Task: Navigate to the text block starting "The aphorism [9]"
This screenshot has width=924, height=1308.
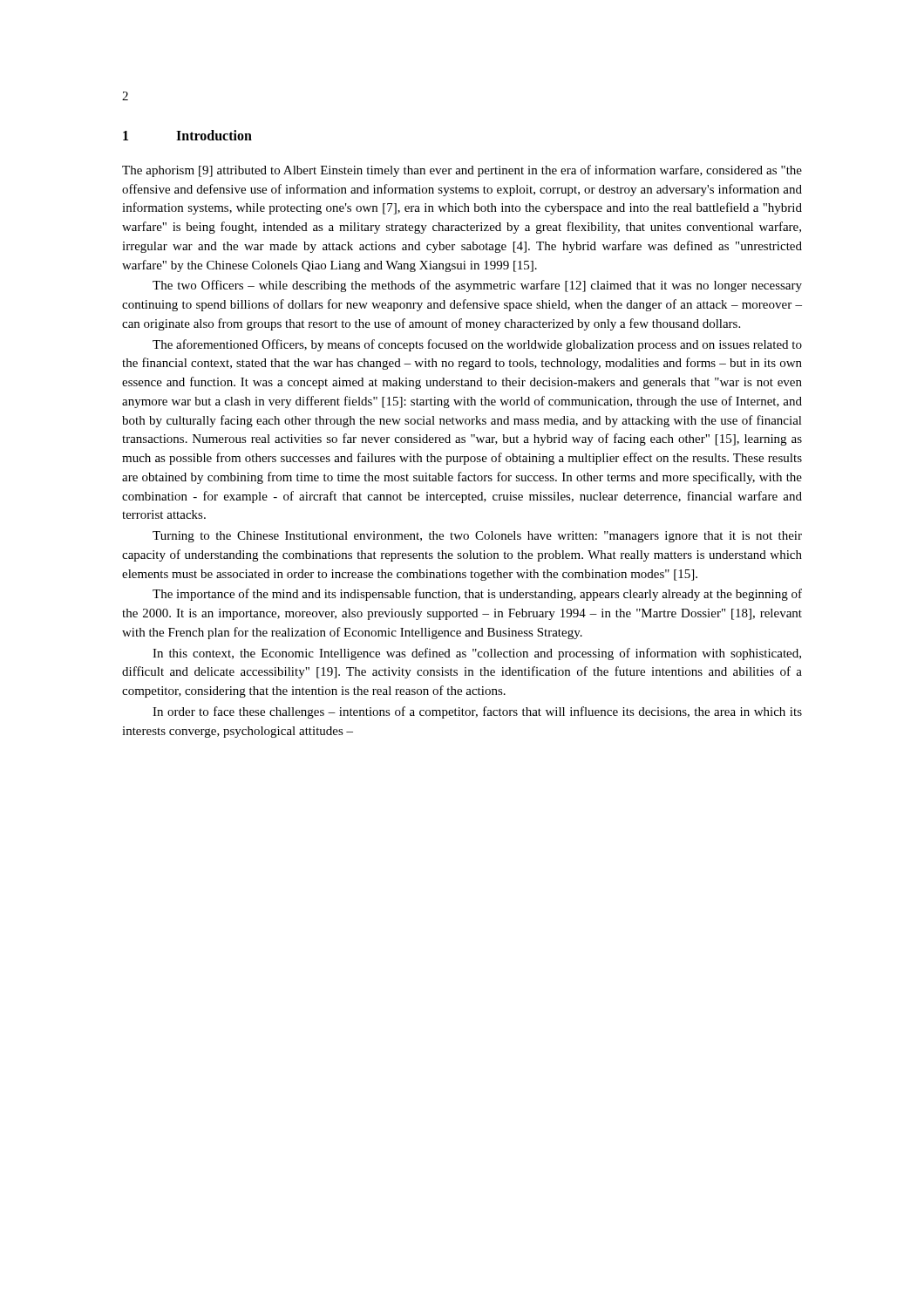Action: coord(462,218)
